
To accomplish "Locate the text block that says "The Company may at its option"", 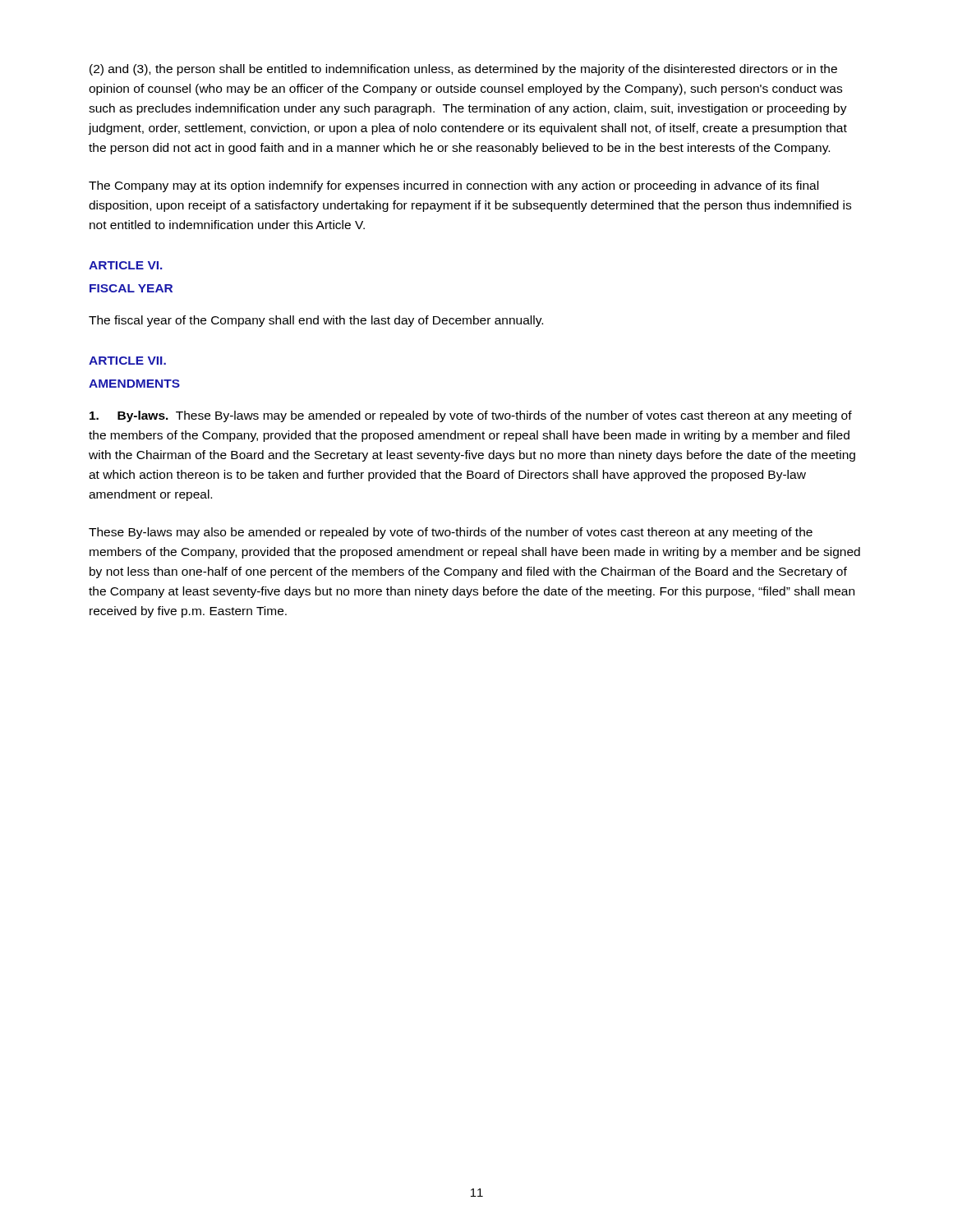I will (x=470, y=205).
